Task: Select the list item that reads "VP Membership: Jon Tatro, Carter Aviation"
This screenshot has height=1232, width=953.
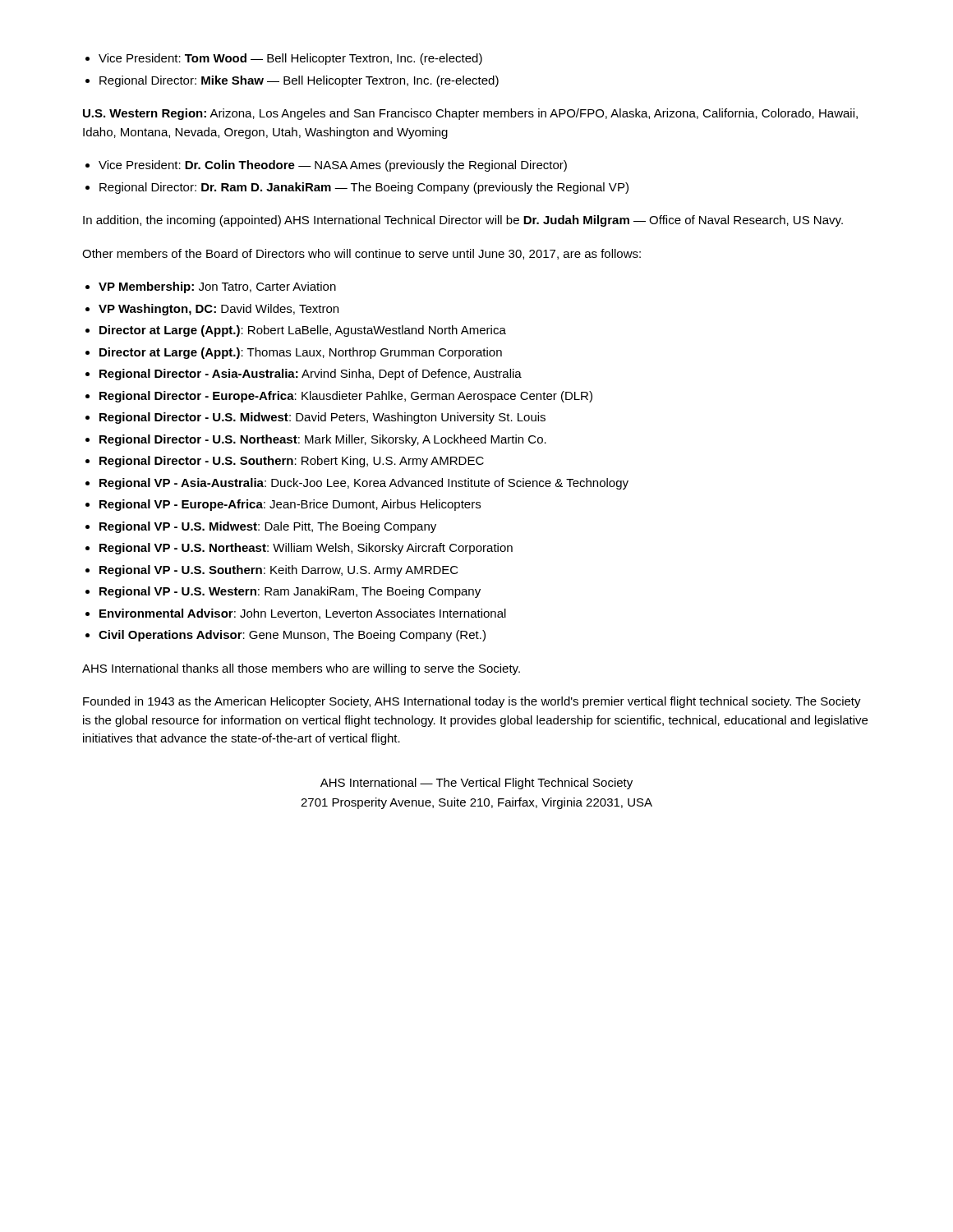Action: pos(217,286)
